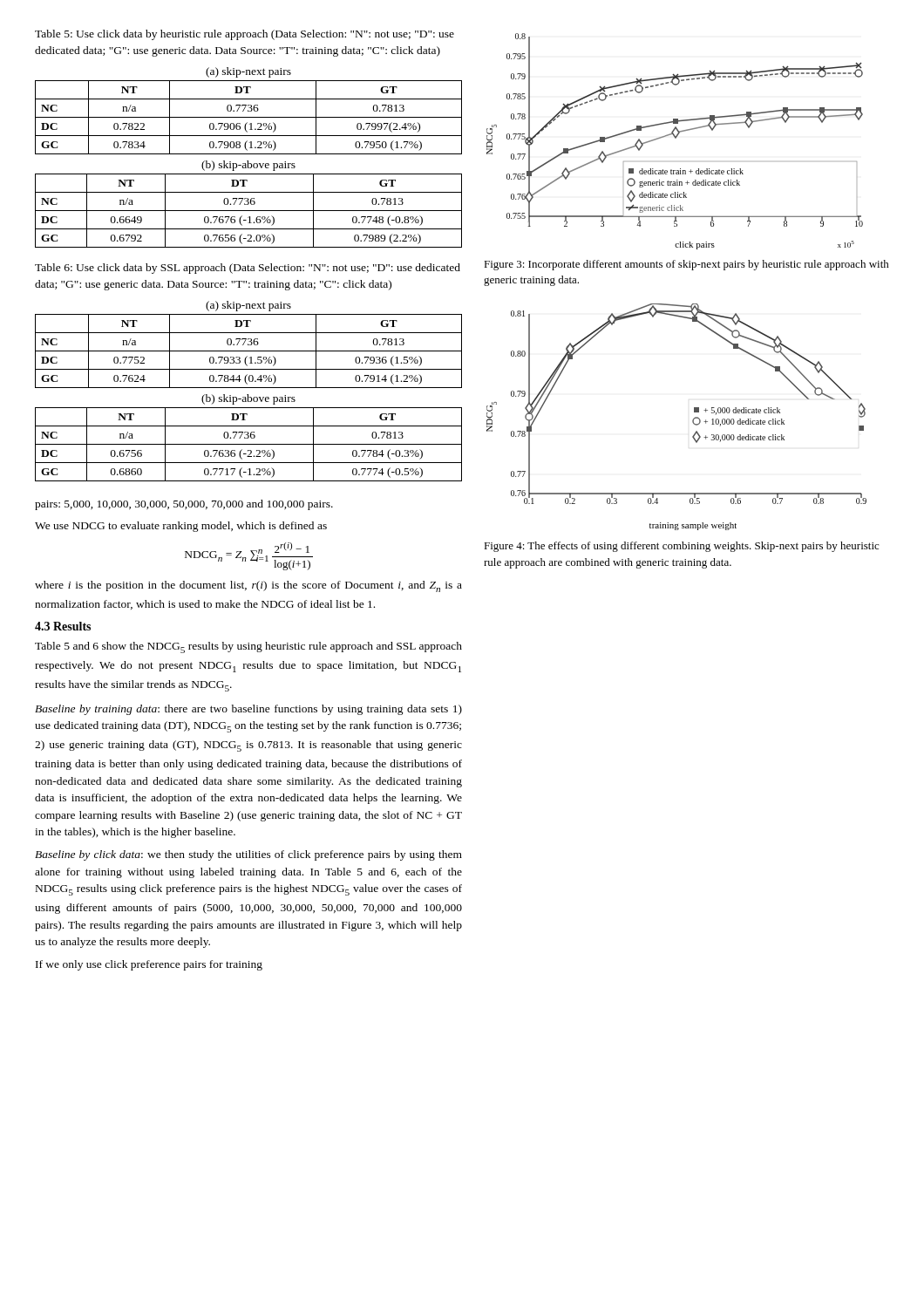Locate the block of text that opens with "pairs: 5,000, 10,000, 30,000, 50,000, 70,000"
This screenshot has height=1308, width=924.
point(184,503)
